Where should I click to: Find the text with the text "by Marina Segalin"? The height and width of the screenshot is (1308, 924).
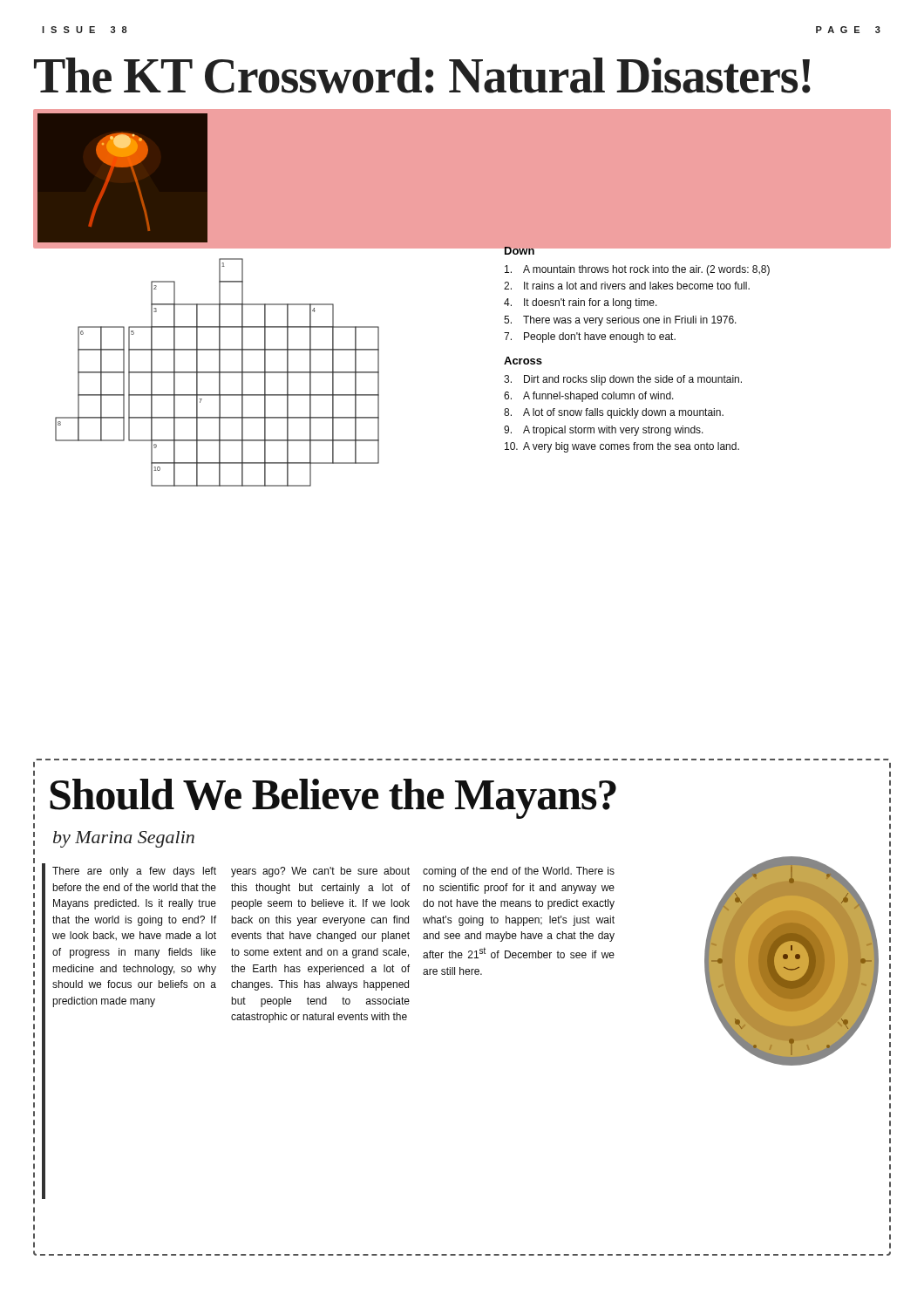[124, 837]
